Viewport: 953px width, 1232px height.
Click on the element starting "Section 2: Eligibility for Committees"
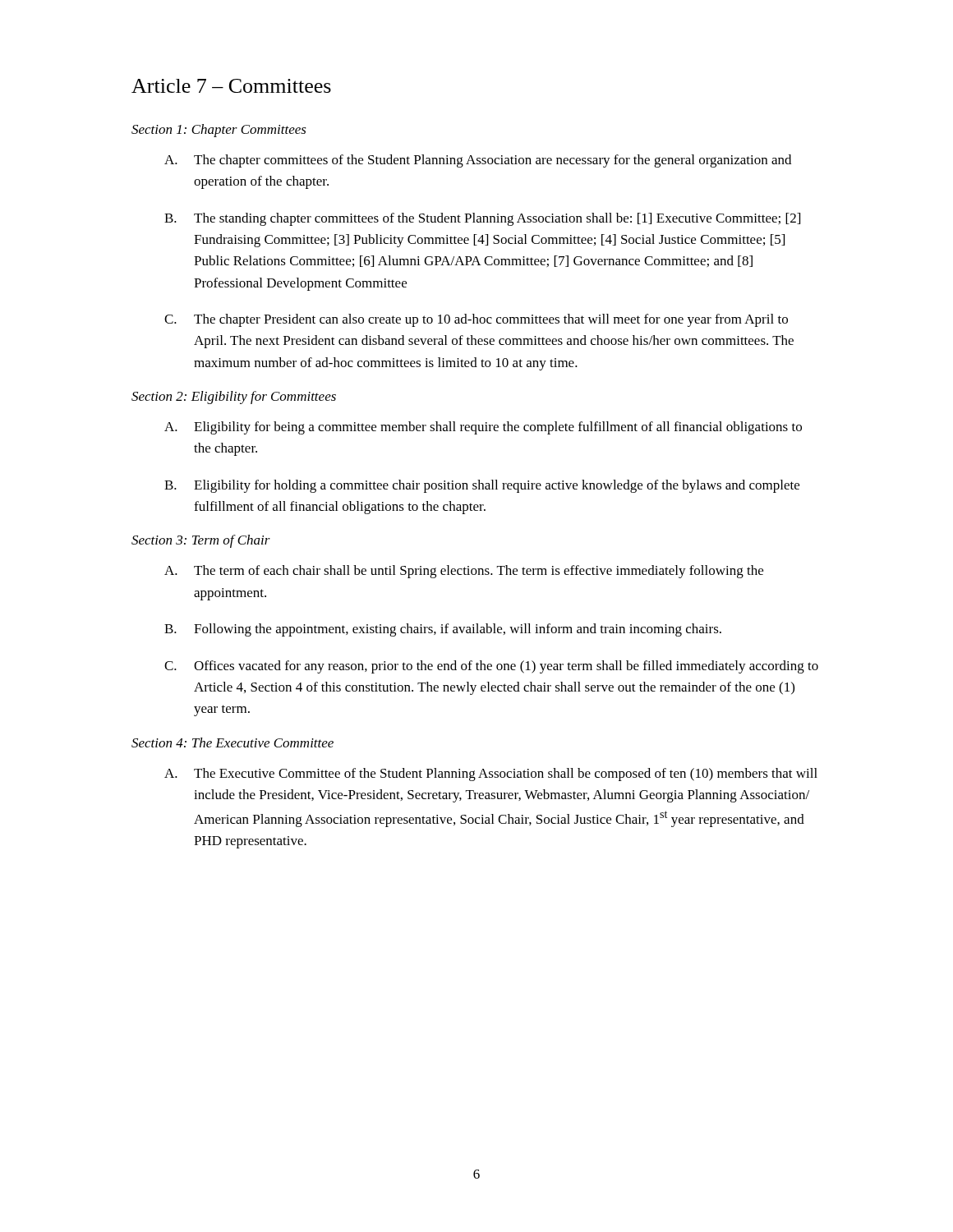pos(234,398)
